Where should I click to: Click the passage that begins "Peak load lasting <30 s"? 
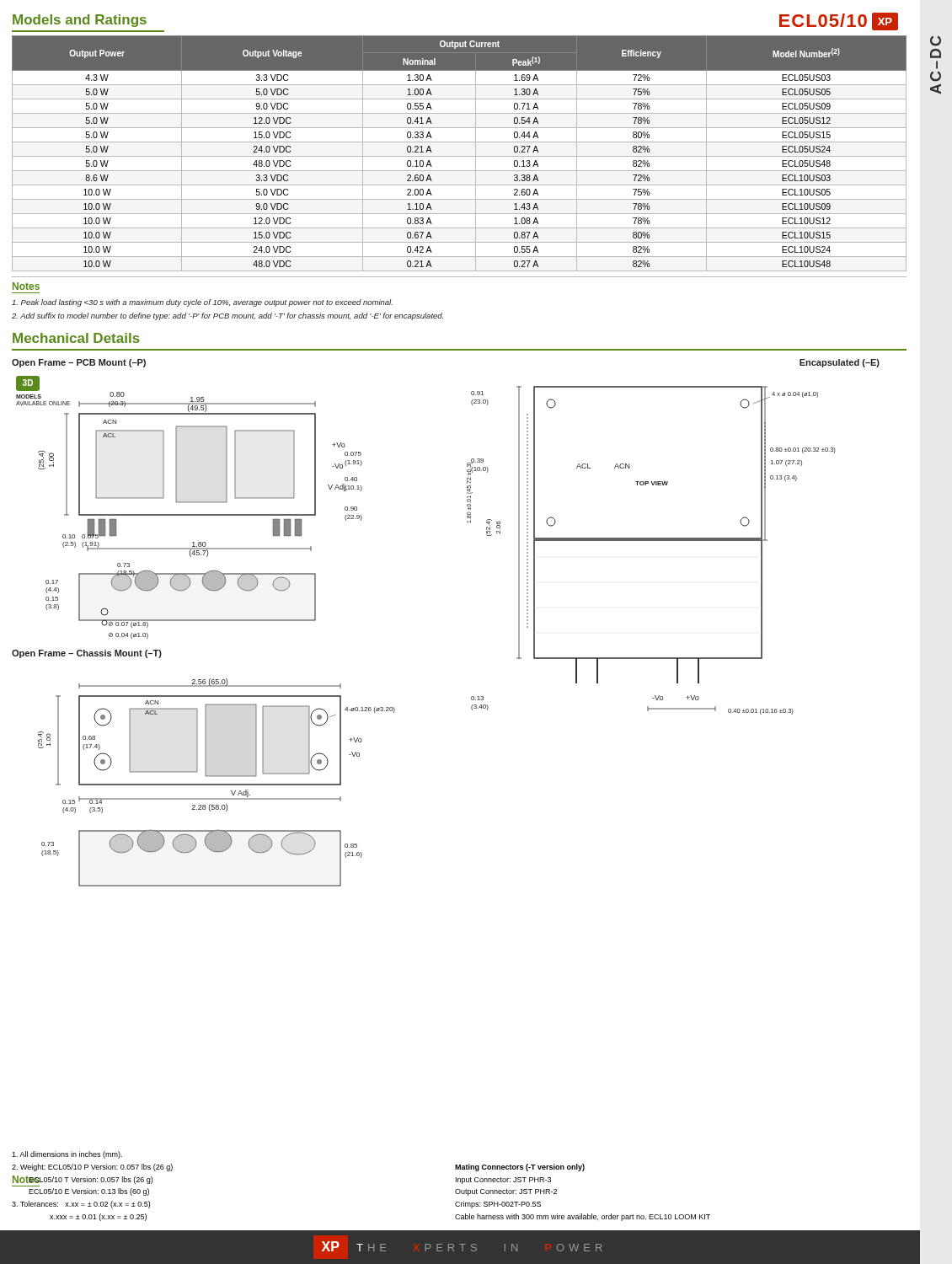tap(203, 302)
